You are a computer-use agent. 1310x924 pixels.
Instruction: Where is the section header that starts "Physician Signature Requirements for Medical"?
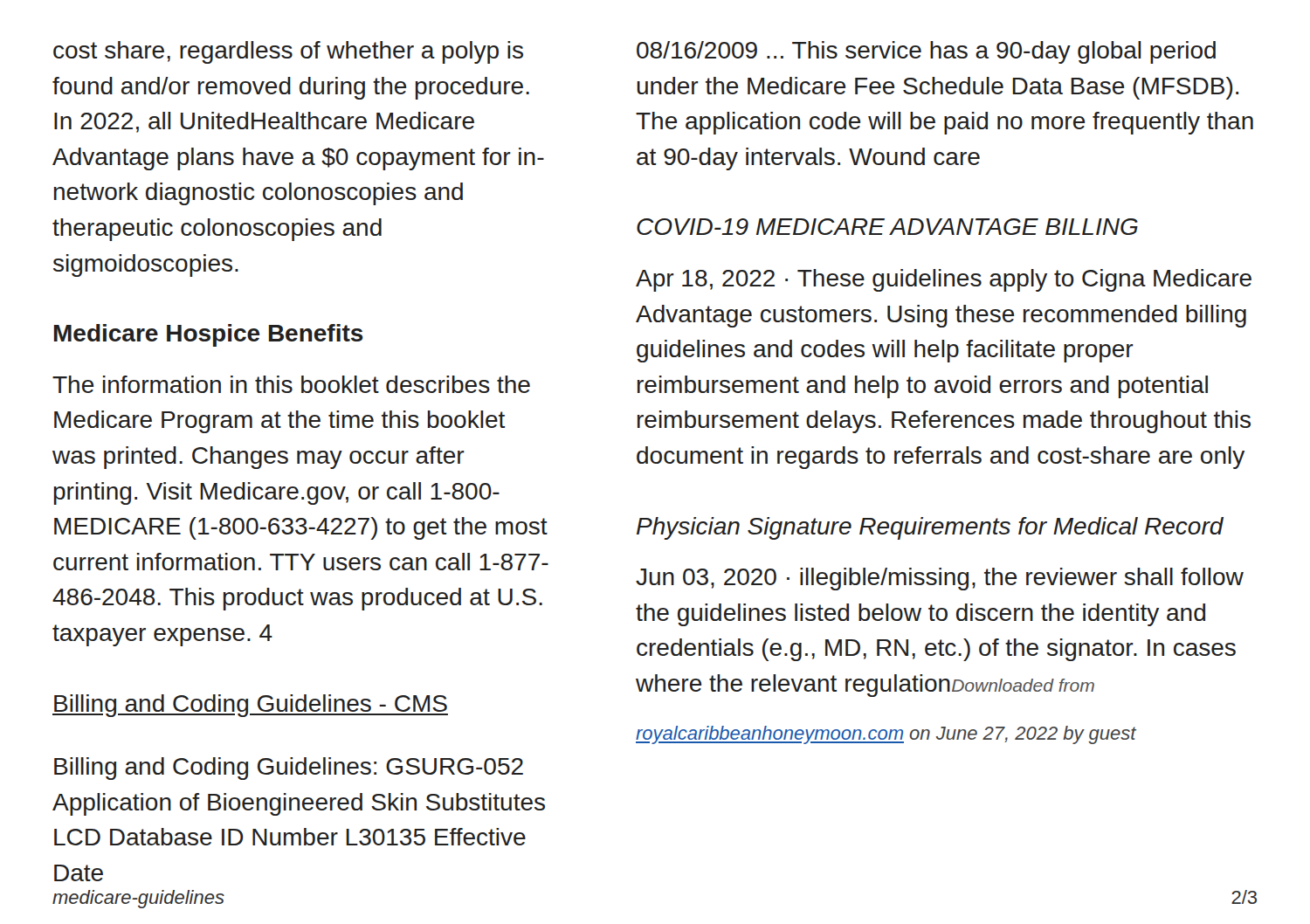pyautogui.click(x=929, y=526)
